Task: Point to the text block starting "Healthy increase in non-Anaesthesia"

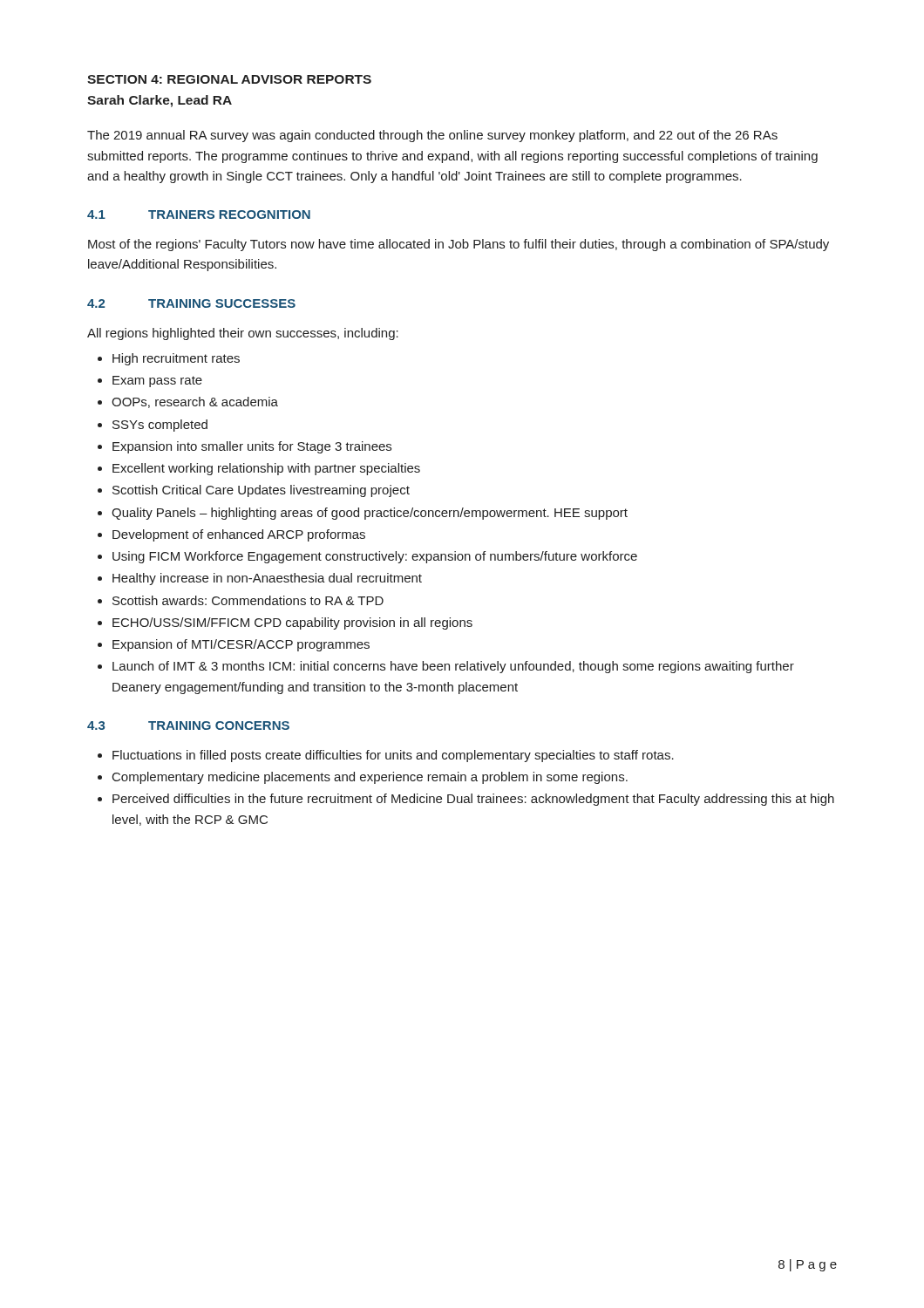Action: pos(267,579)
